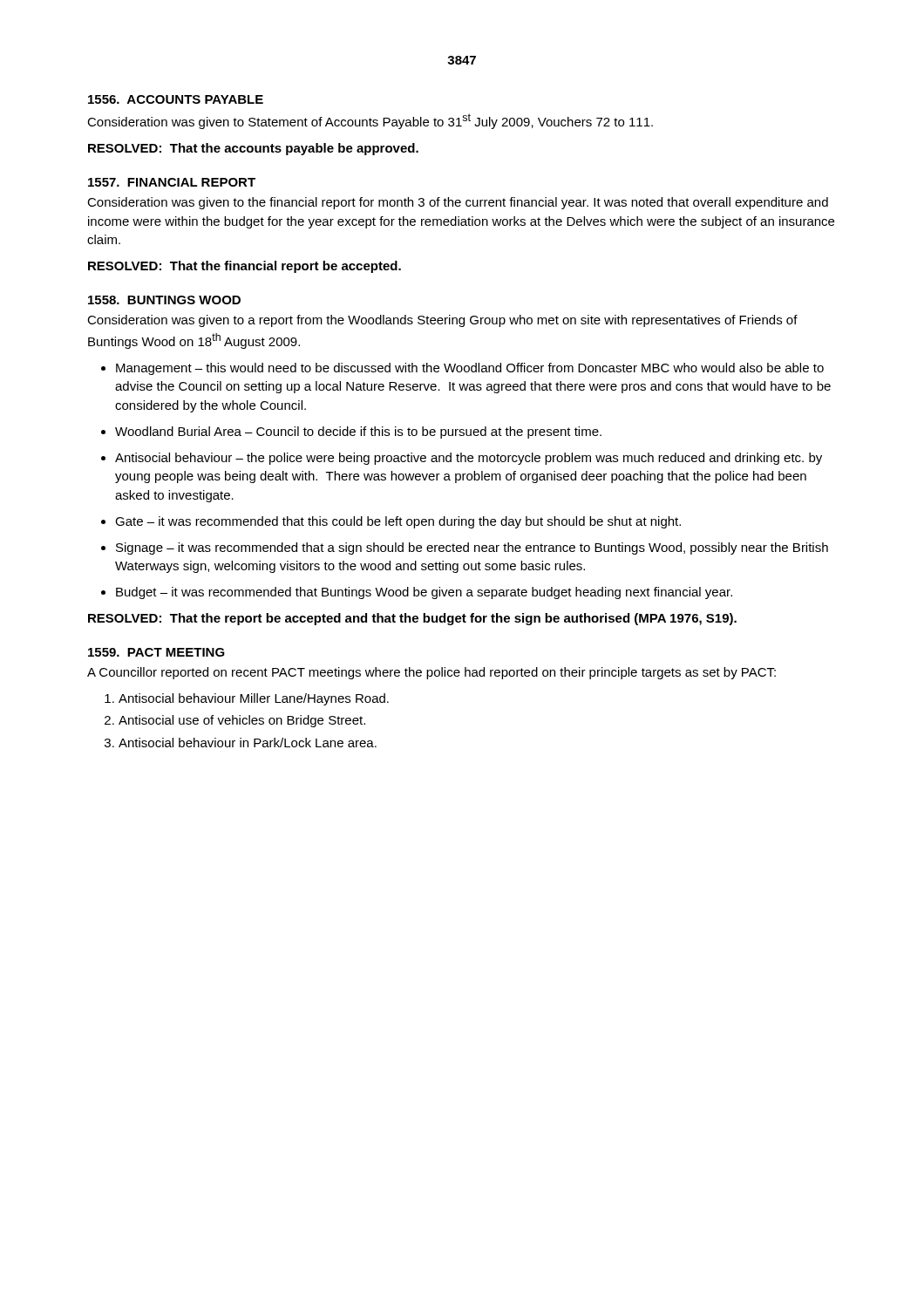Select the section header with the text "1557. FINANCIAL REPORT"
This screenshot has width=924, height=1308.
pyautogui.click(x=171, y=182)
